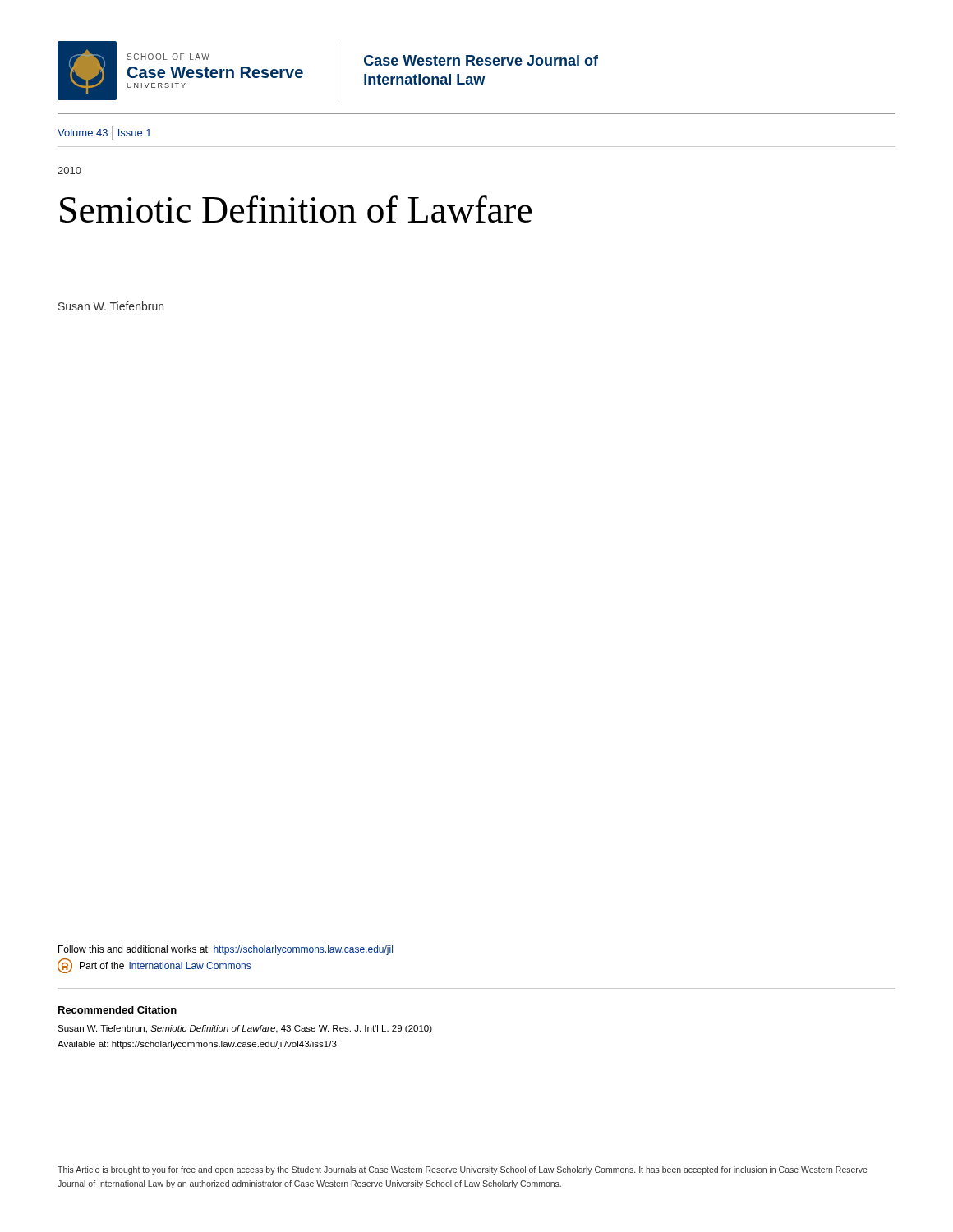
Task: Locate the passage starting "Recommended Citation"
Action: pyautogui.click(x=117, y=1010)
